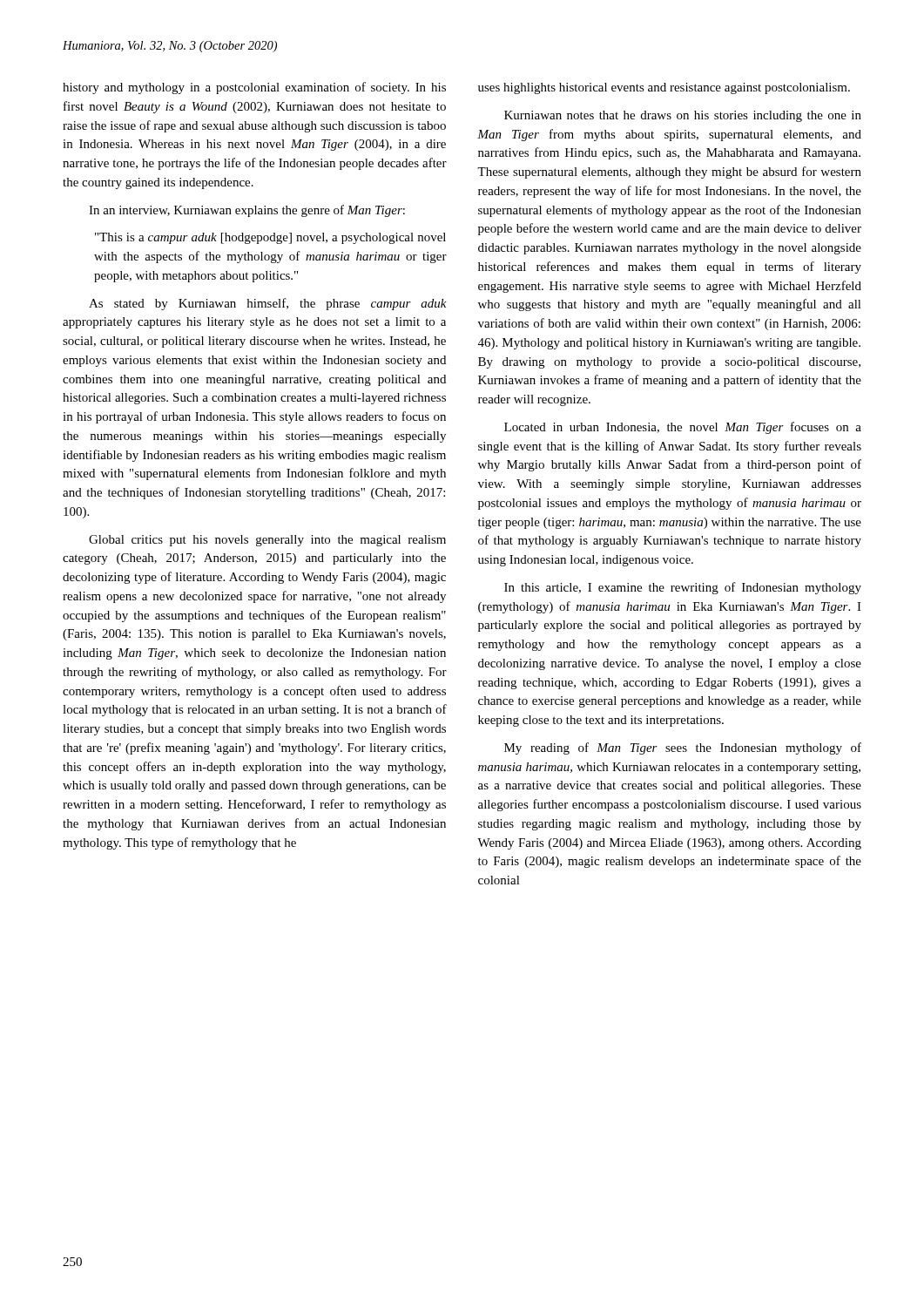Click the passage that begins "history and mythology"
924x1307 pixels.
(255, 135)
